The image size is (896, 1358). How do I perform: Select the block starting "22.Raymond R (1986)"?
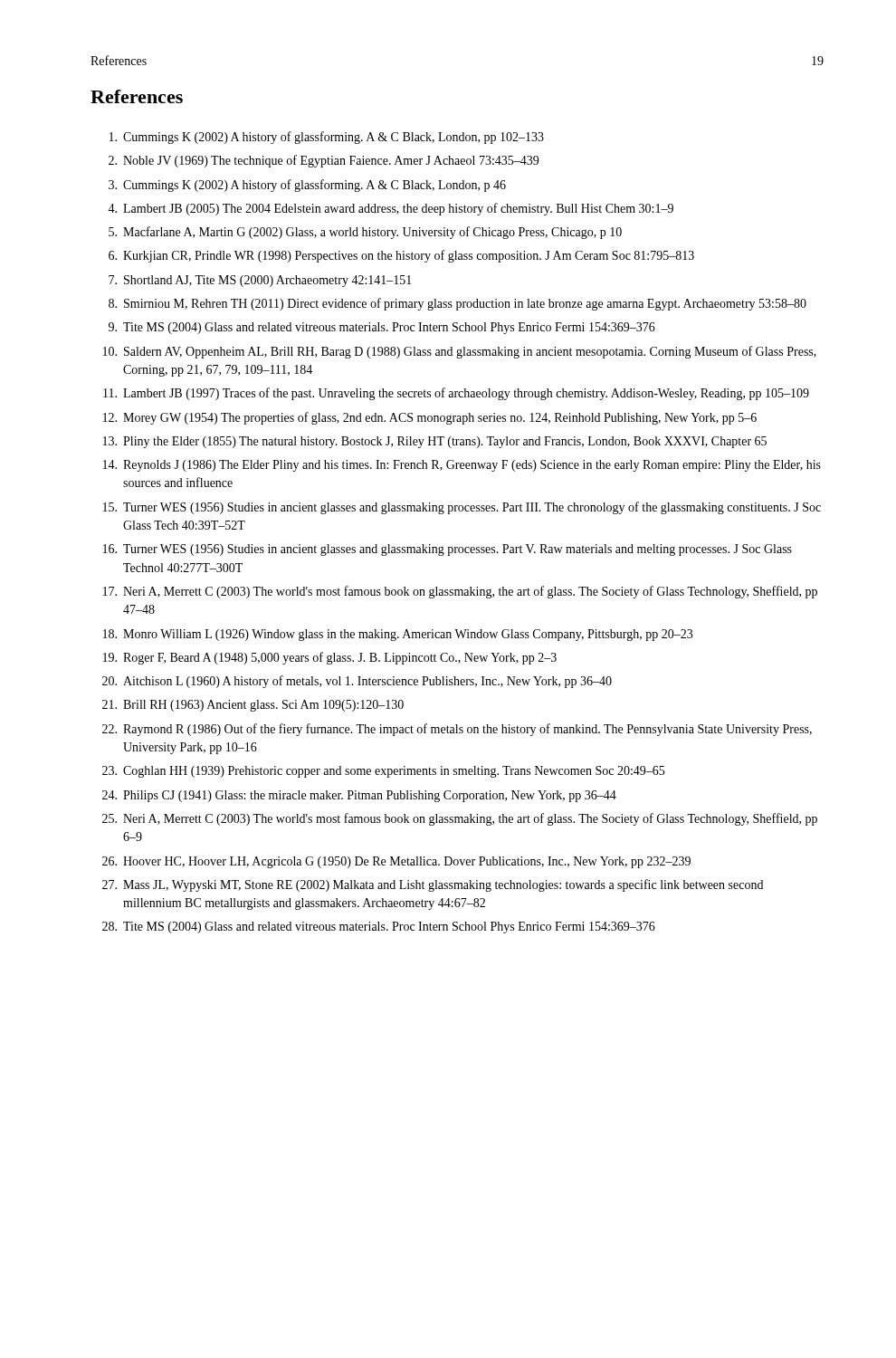click(457, 739)
